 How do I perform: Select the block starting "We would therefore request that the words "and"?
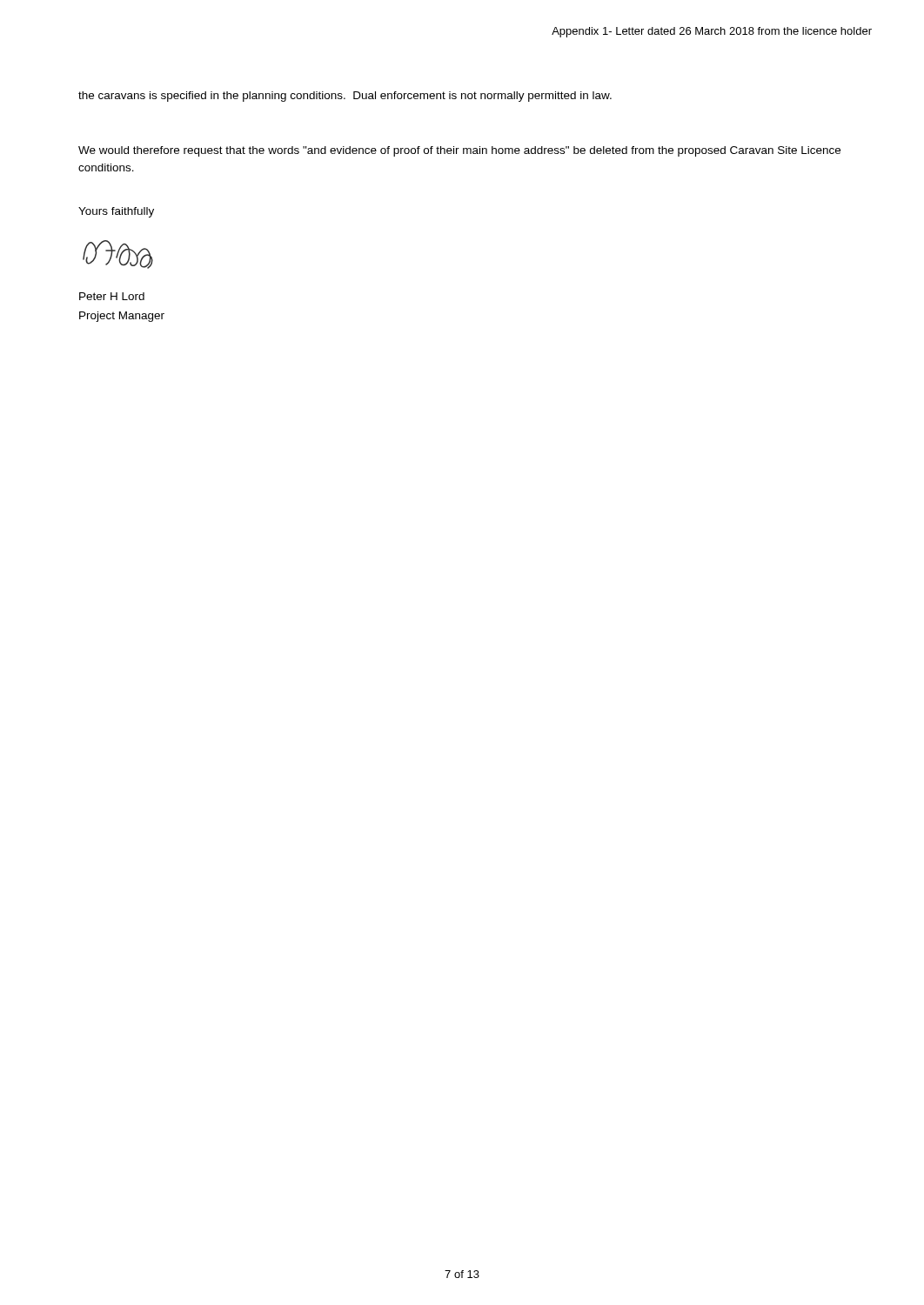pos(460,159)
